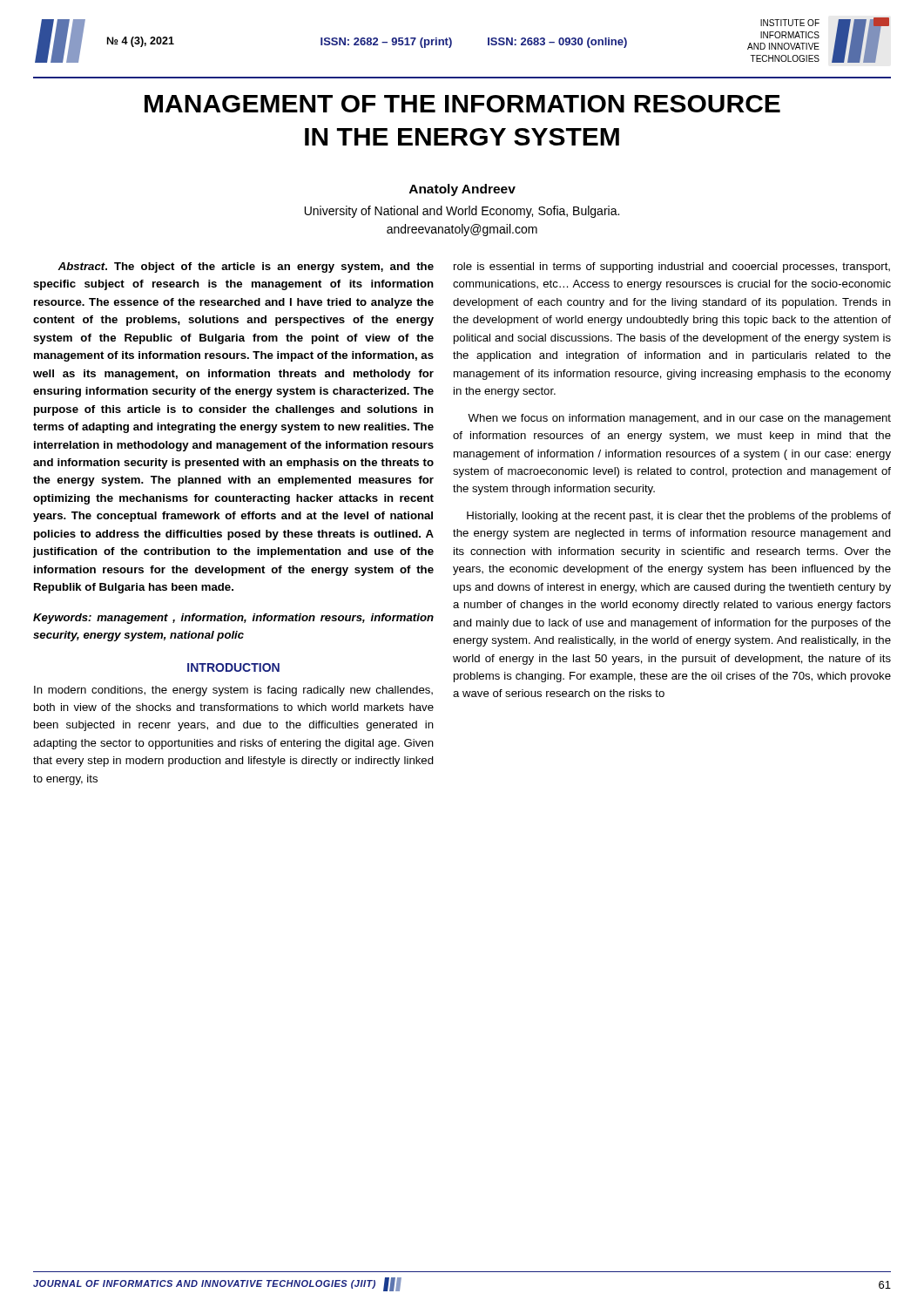Image resolution: width=924 pixels, height=1307 pixels.
Task: Select the title that says "MANAGEMENT OF THE INFORMATION RESOURCEIN THE ENERGY SYSTEM"
Action: pos(462,120)
